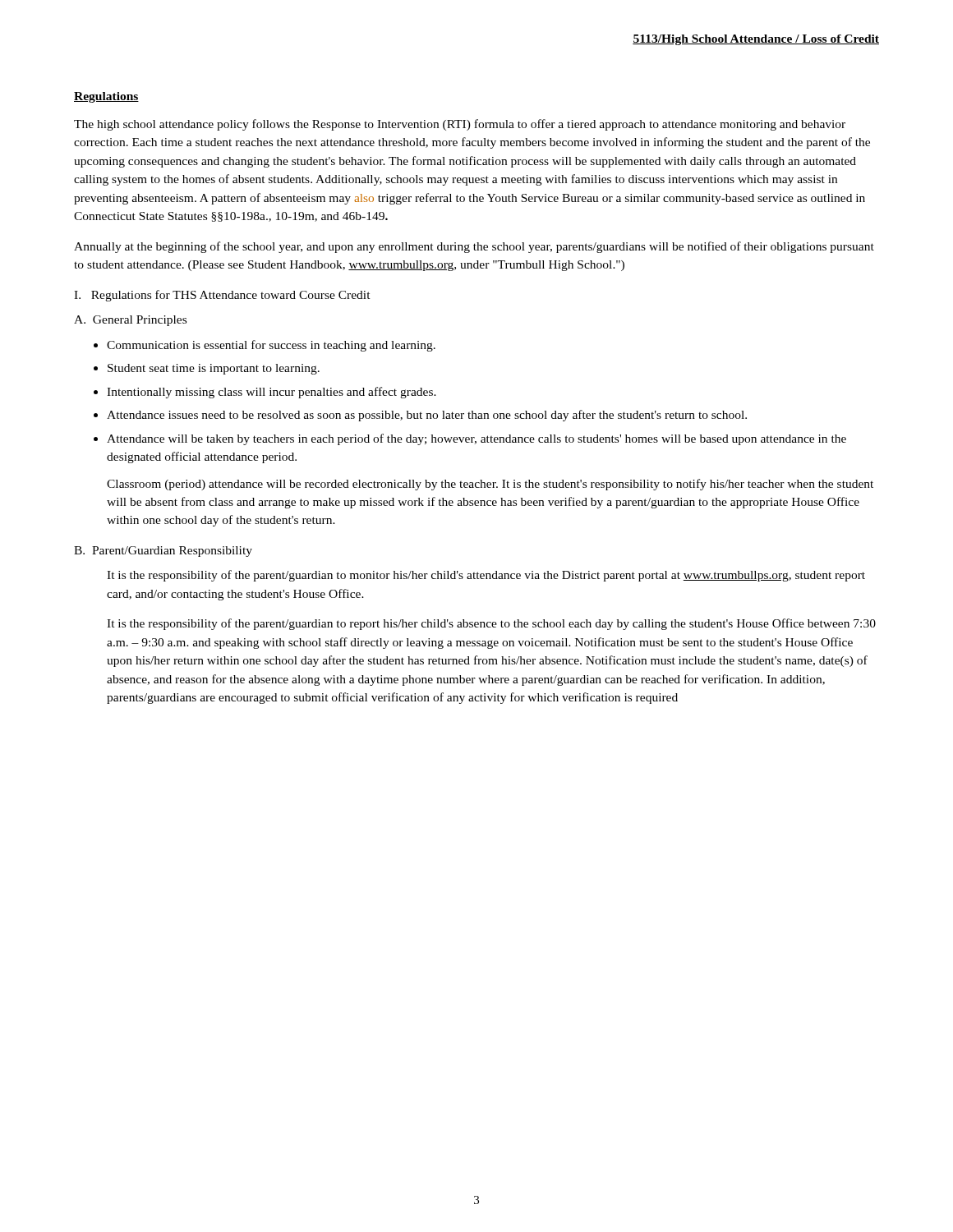The height and width of the screenshot is (1232, 953).
Task: Click on the text block starting "Annually at the beginning of the"
Action: (x=476, y=256)
